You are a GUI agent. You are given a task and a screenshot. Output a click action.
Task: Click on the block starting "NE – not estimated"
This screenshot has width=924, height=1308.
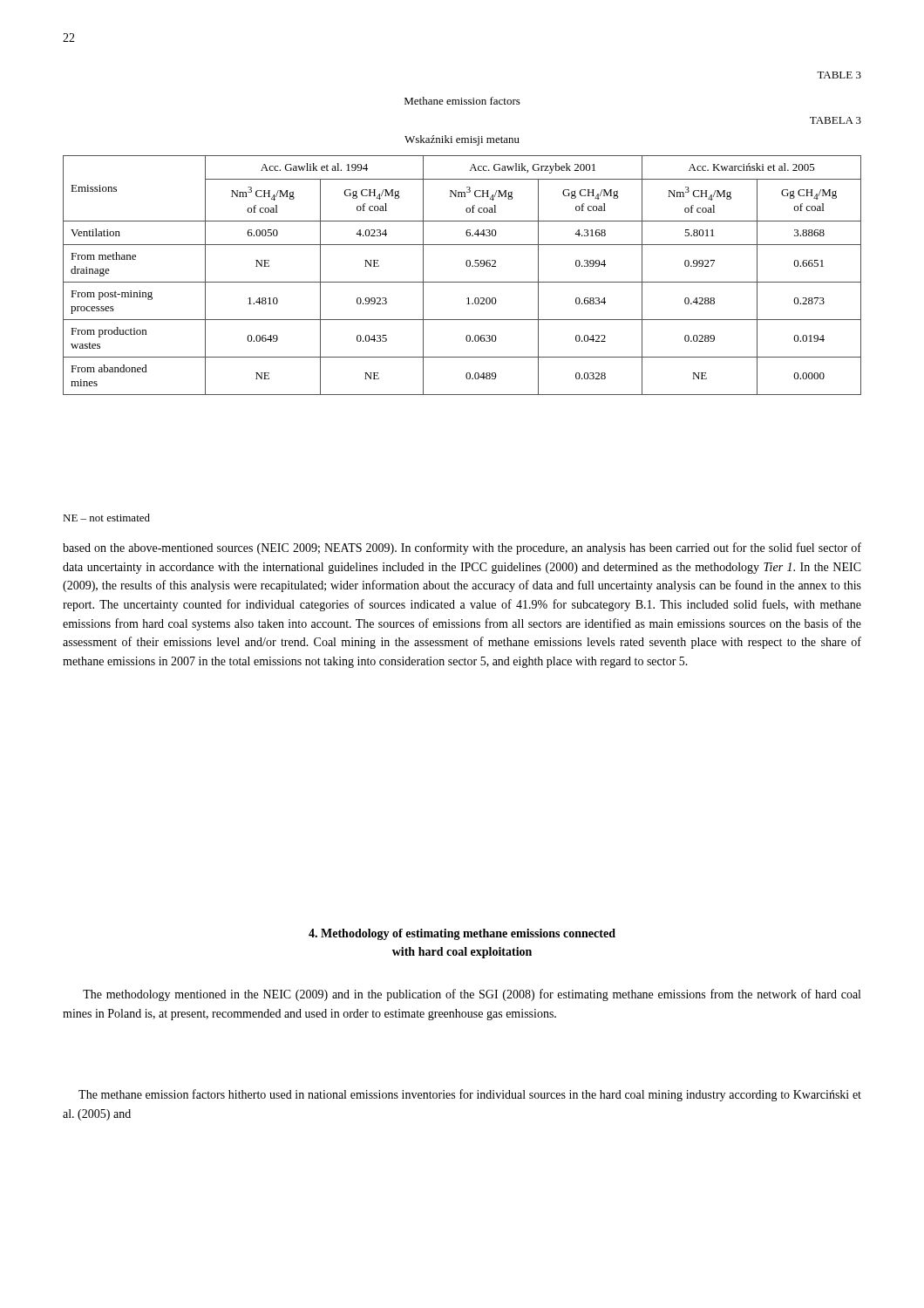pos(106,518)
